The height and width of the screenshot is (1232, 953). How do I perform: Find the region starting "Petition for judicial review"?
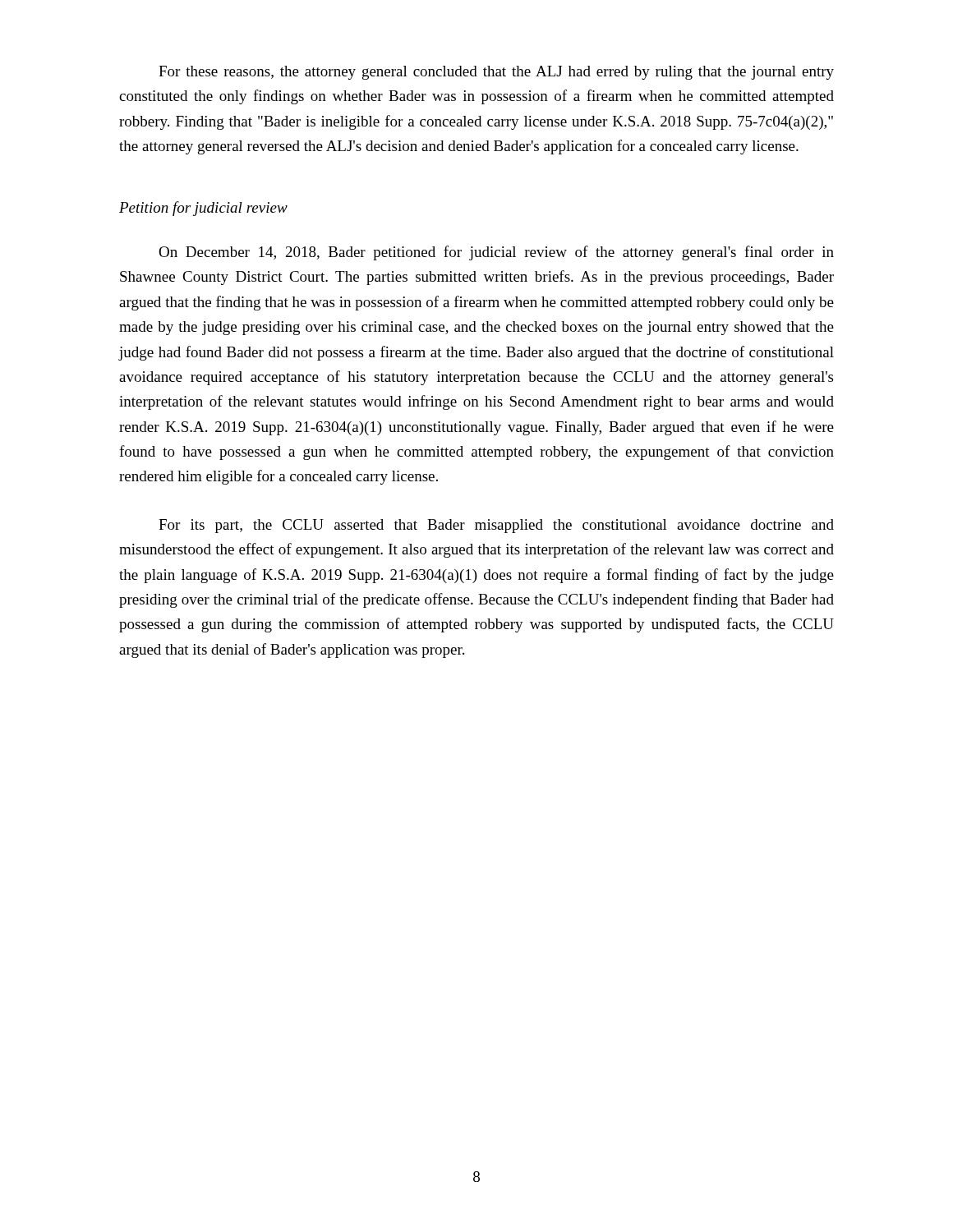tap(203, 207)
